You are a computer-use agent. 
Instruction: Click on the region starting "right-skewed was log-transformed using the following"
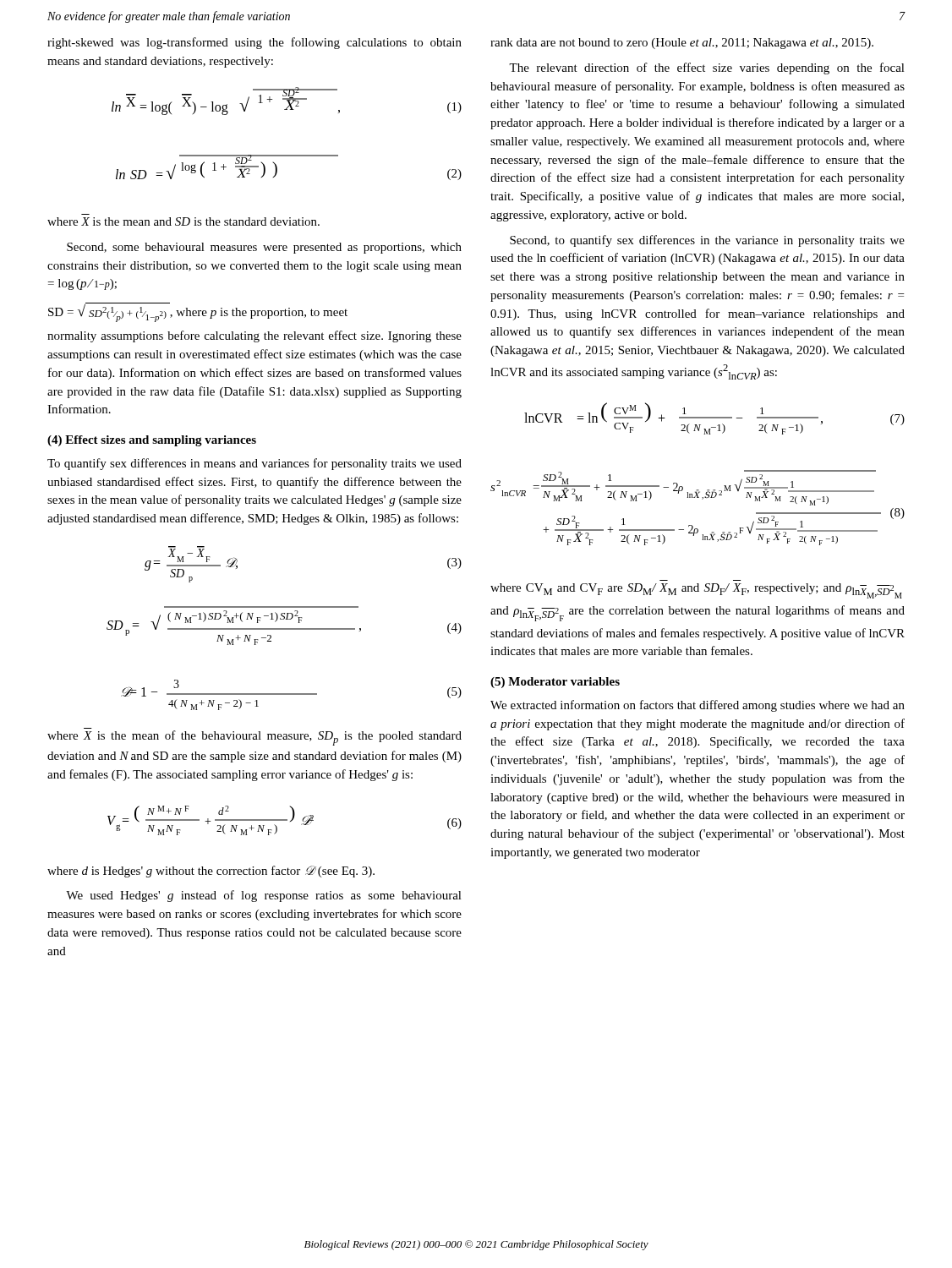coord(254,52)
